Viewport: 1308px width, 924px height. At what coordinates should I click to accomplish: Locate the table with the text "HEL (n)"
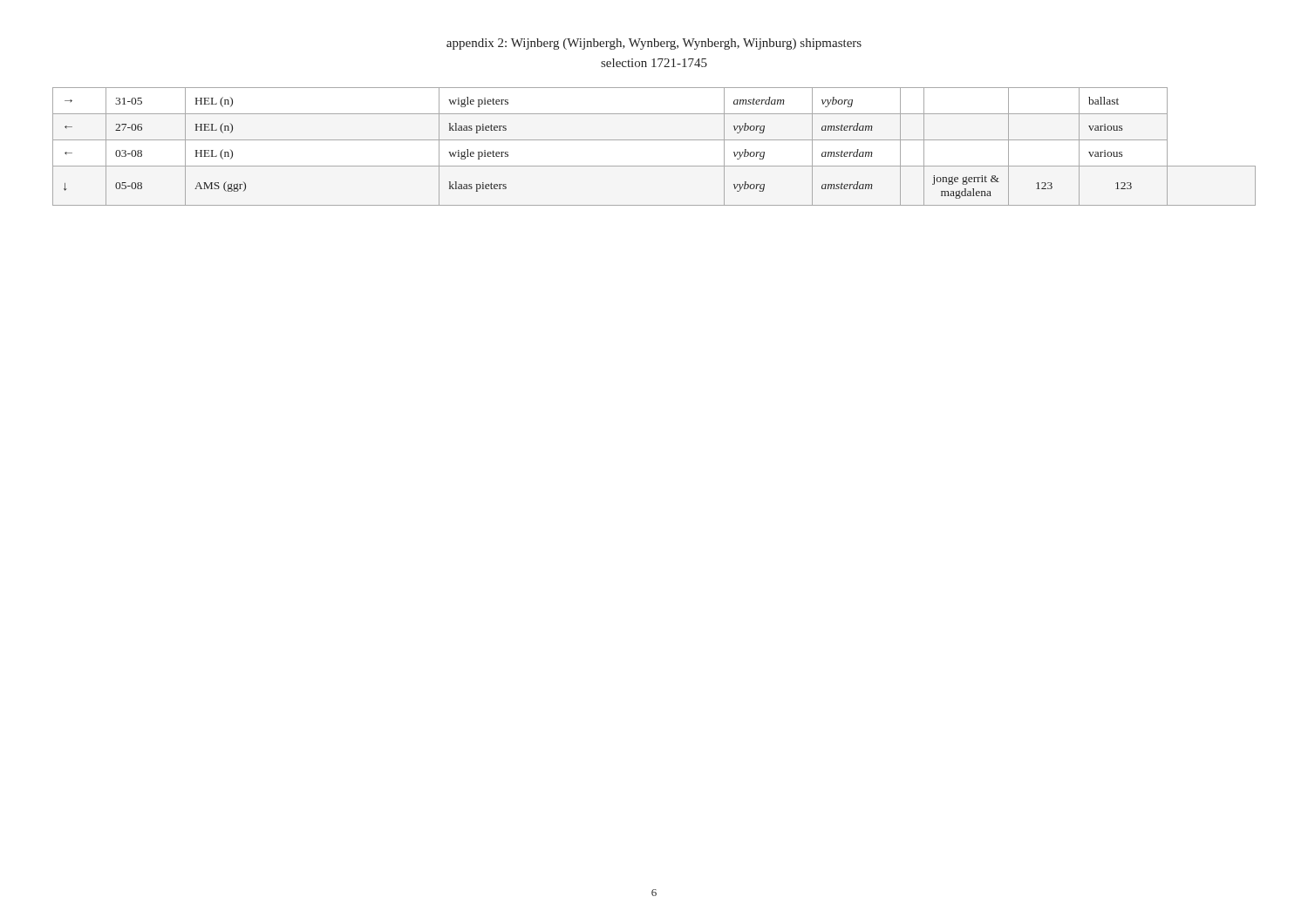coord(654,146)
